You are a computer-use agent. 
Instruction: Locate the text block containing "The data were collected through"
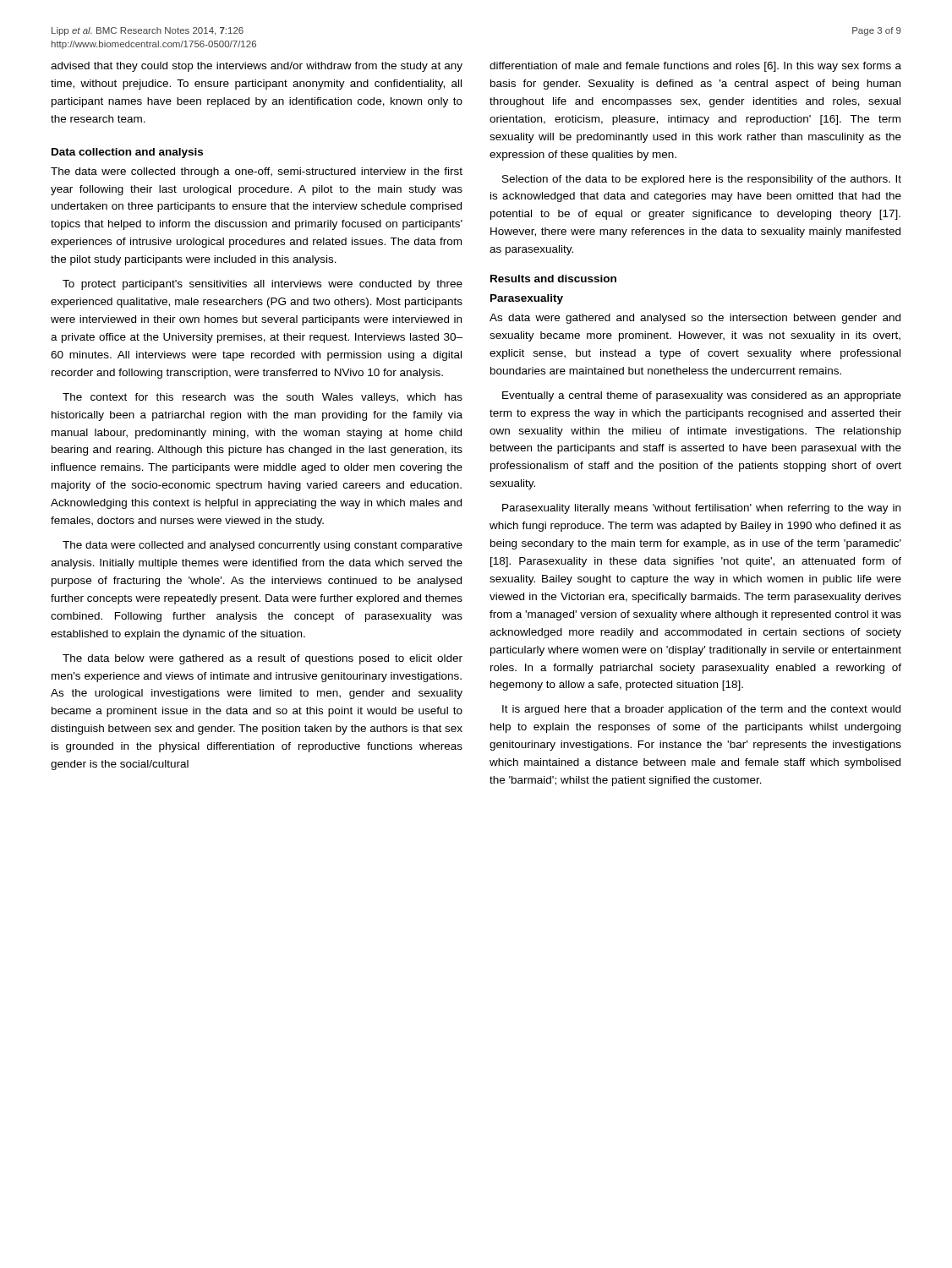point(257,468)
